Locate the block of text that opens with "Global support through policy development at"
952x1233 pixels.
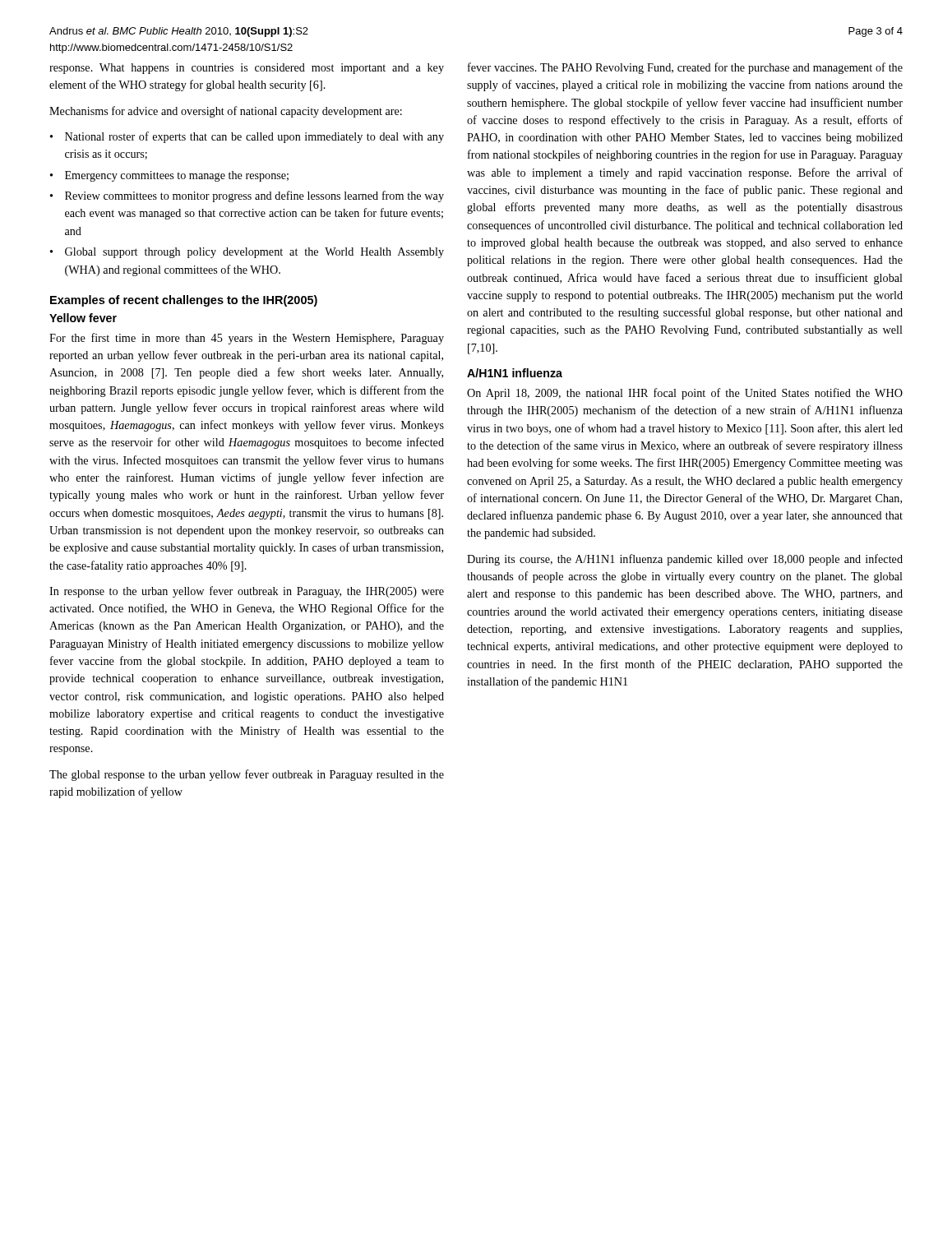pos(254,261)
